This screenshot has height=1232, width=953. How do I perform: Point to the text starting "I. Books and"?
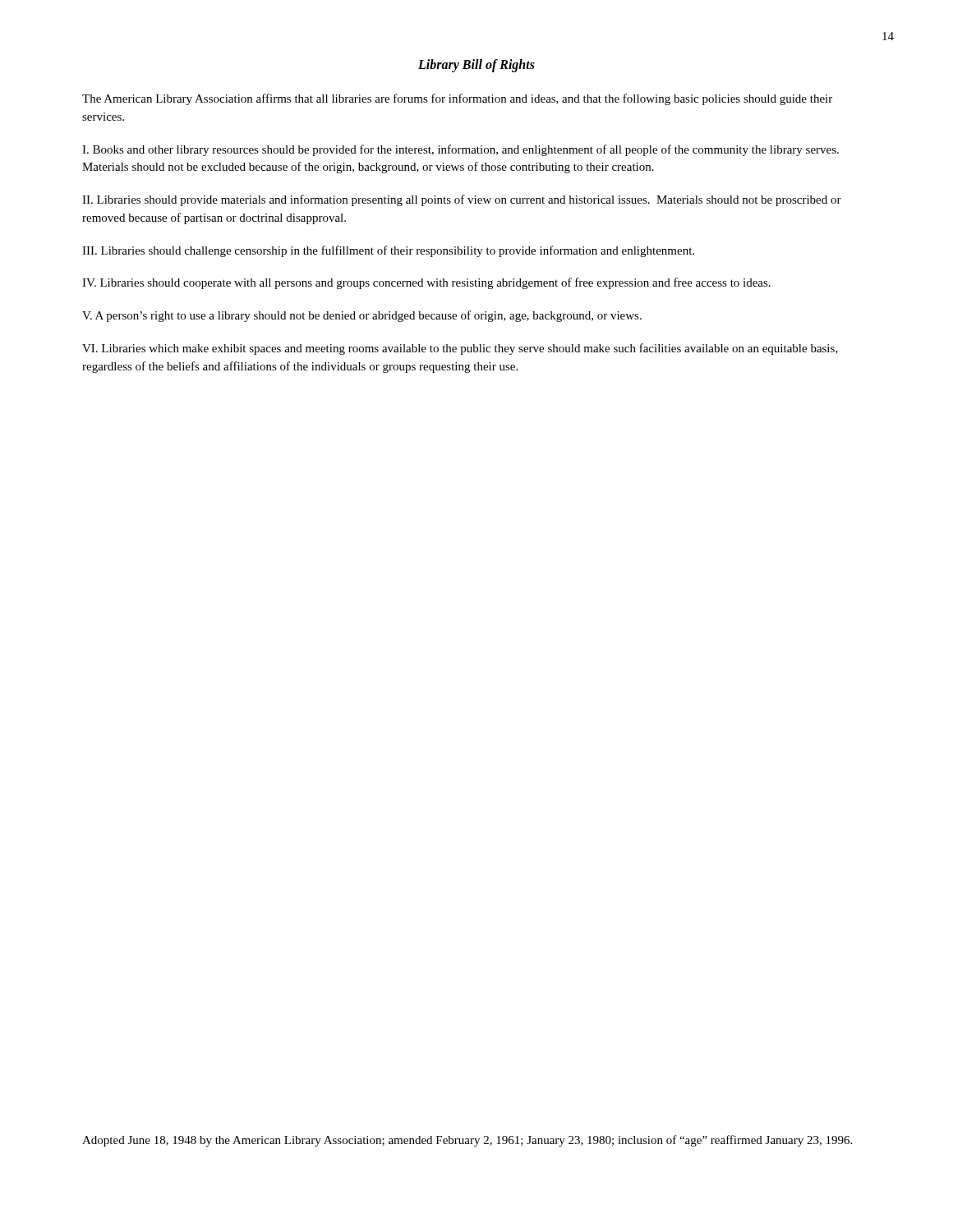point(462,158)
